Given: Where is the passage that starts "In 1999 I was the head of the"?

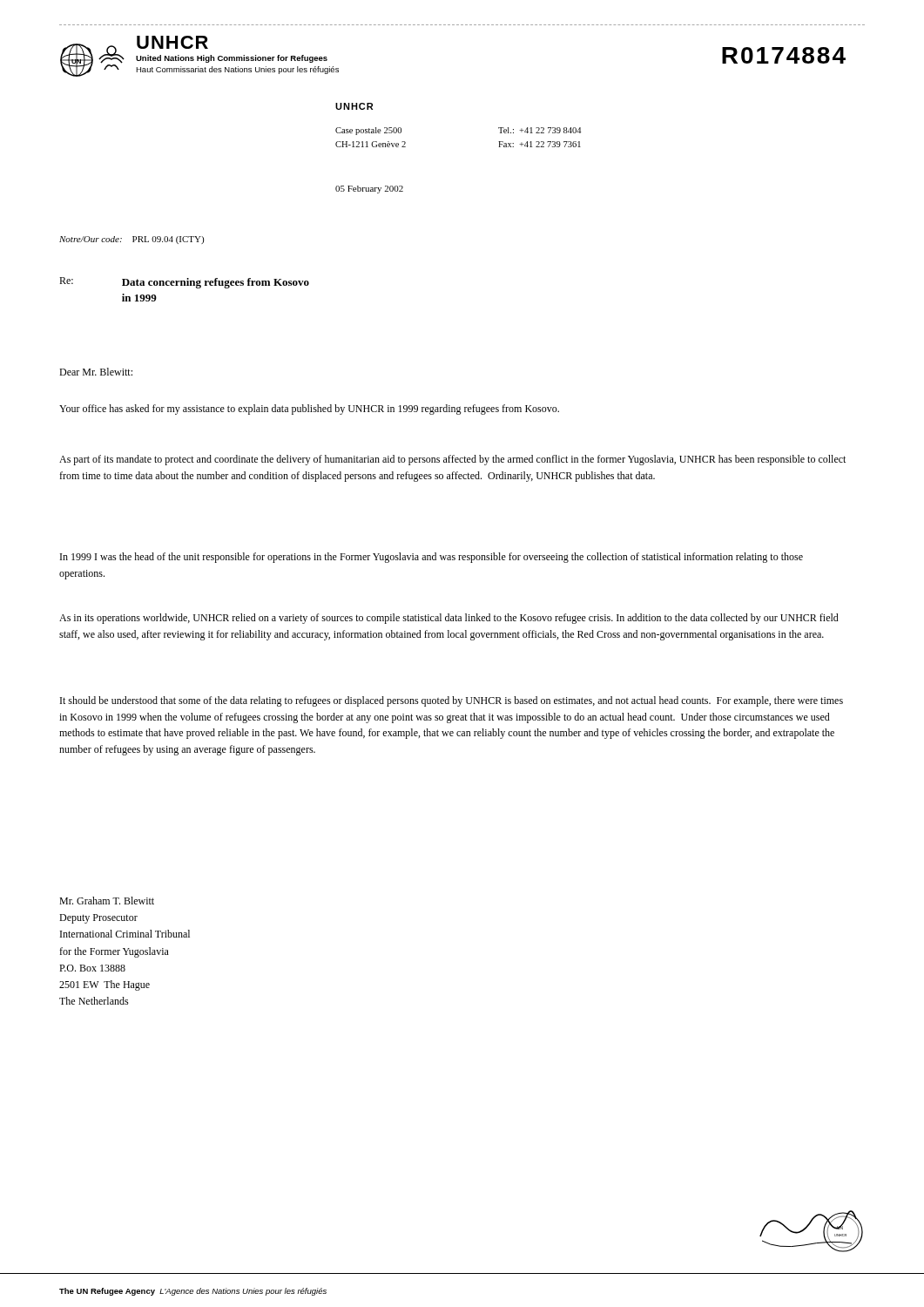Looking at the screenshot, I should click(431, 565).
